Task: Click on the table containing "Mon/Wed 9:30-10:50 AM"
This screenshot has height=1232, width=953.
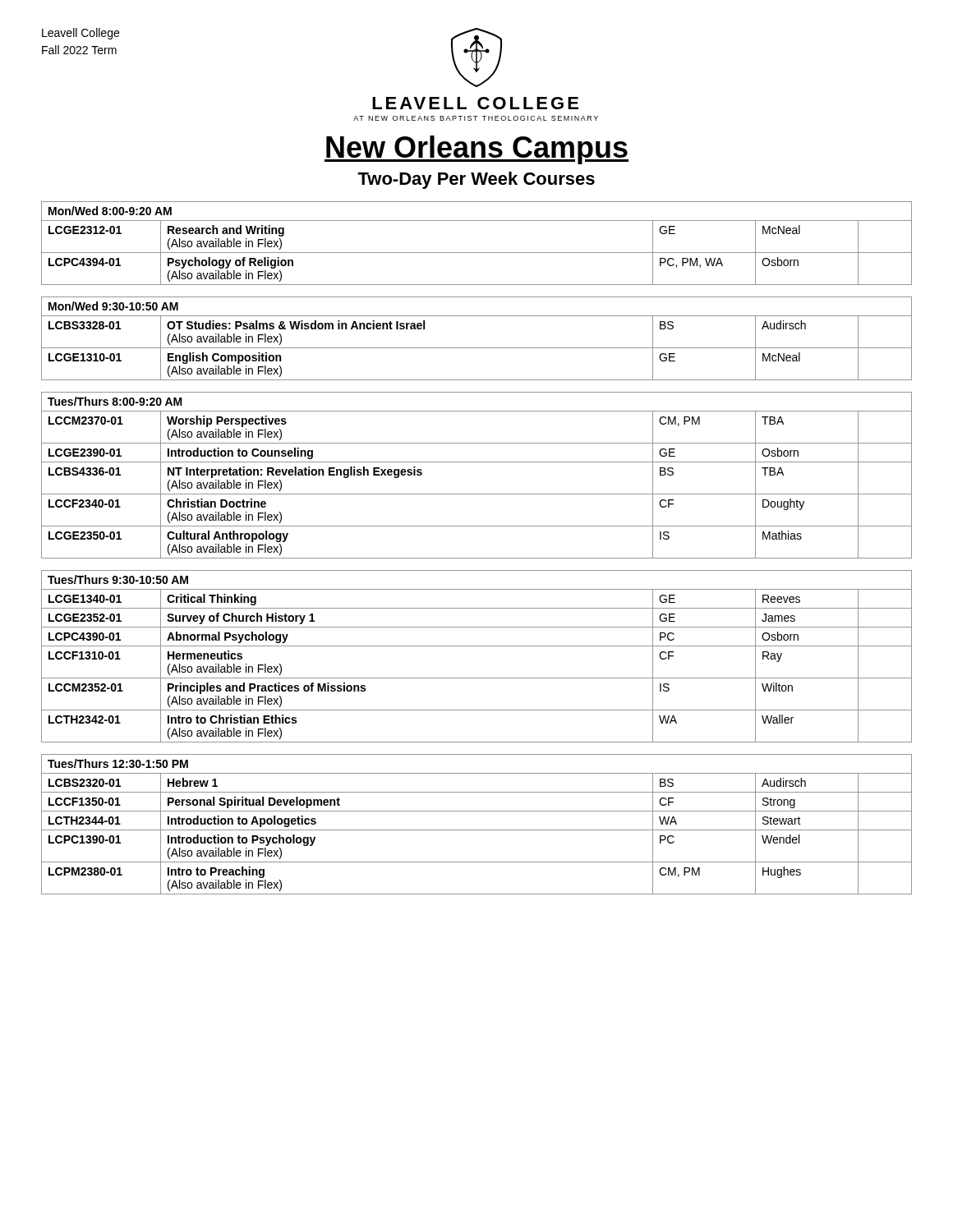Action: 476,338
